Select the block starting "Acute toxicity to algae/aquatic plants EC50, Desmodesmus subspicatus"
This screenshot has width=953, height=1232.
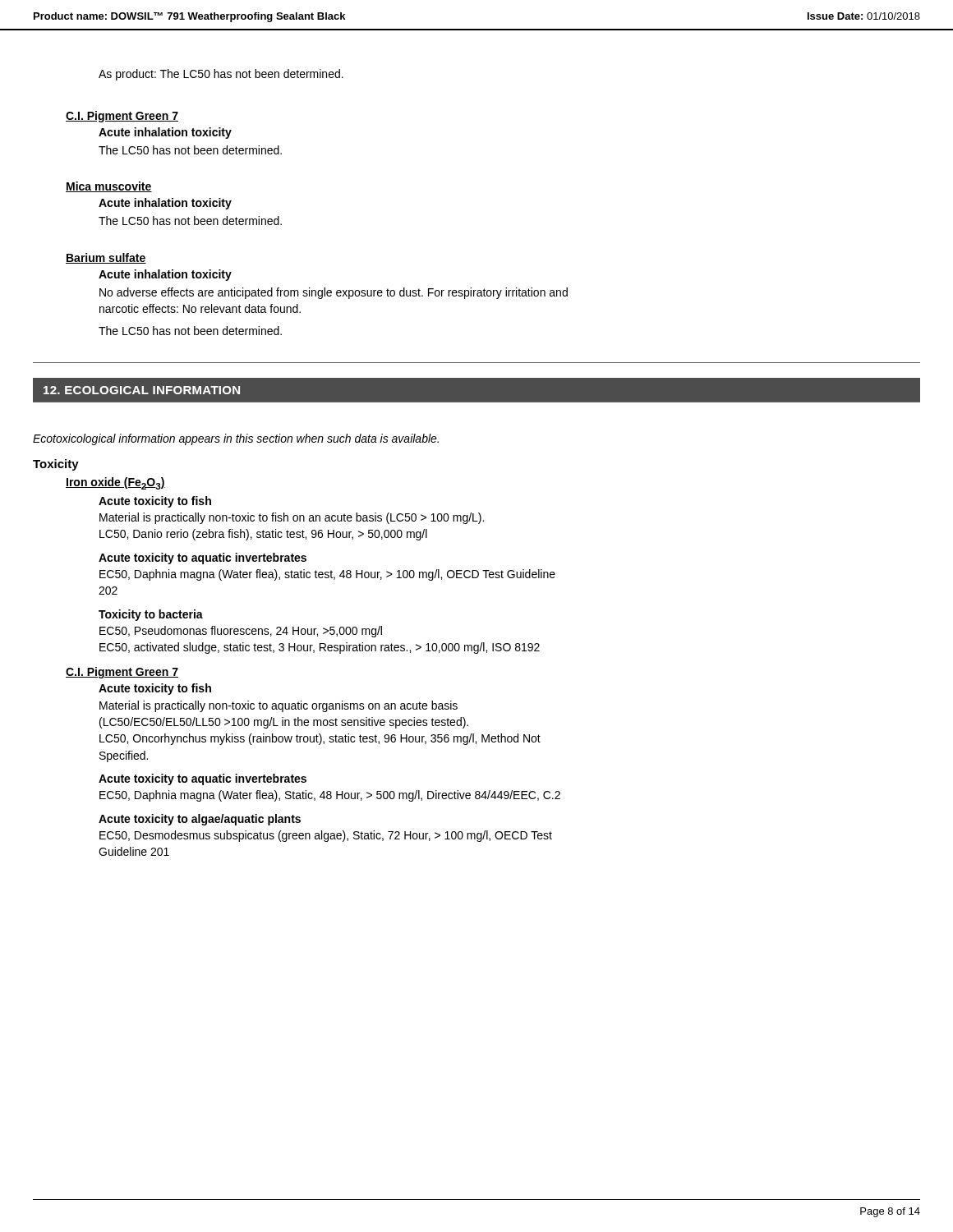tap(509, 835)
